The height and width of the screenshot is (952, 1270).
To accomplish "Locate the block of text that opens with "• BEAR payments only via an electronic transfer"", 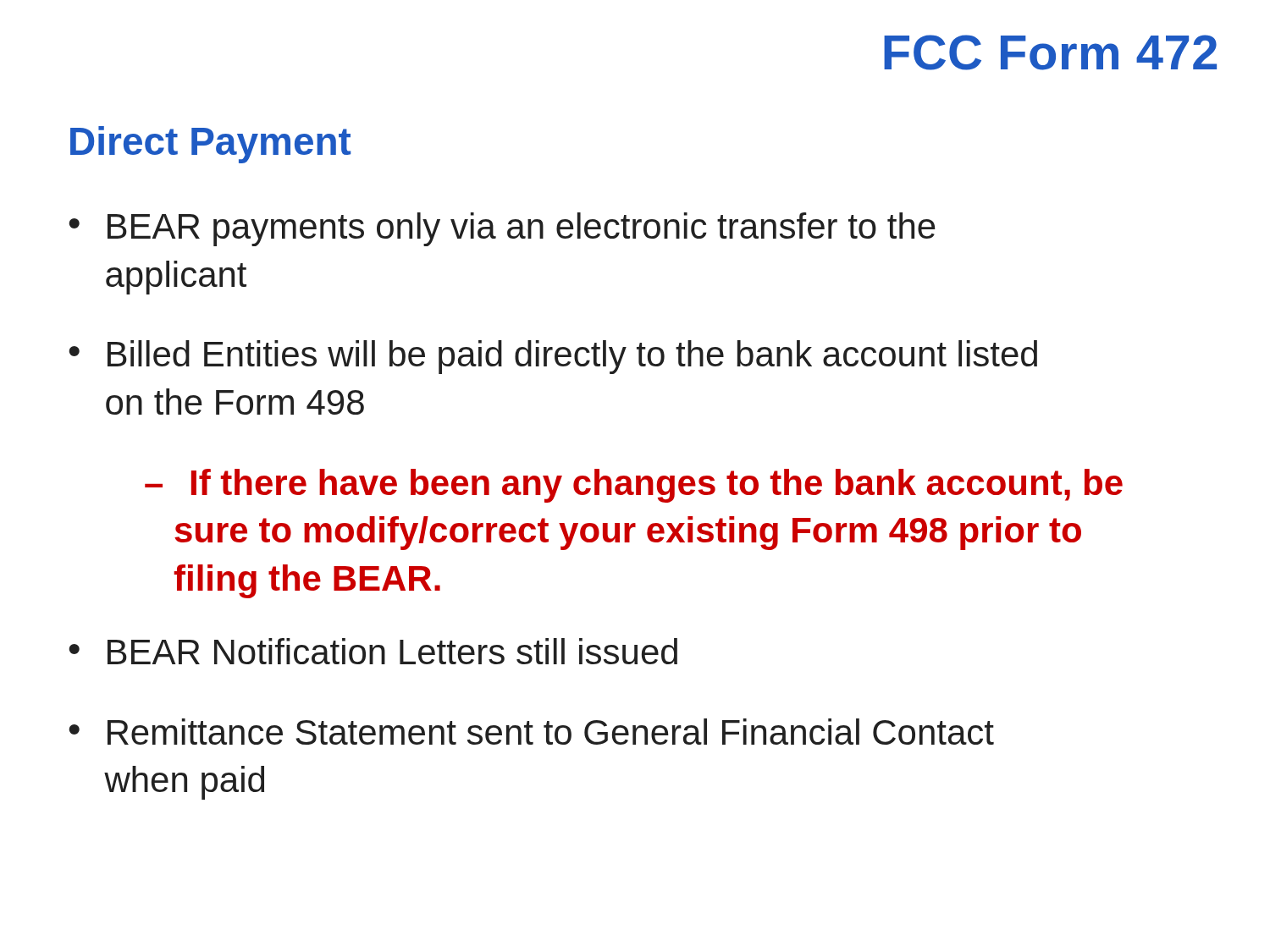I will pos(502,251).
